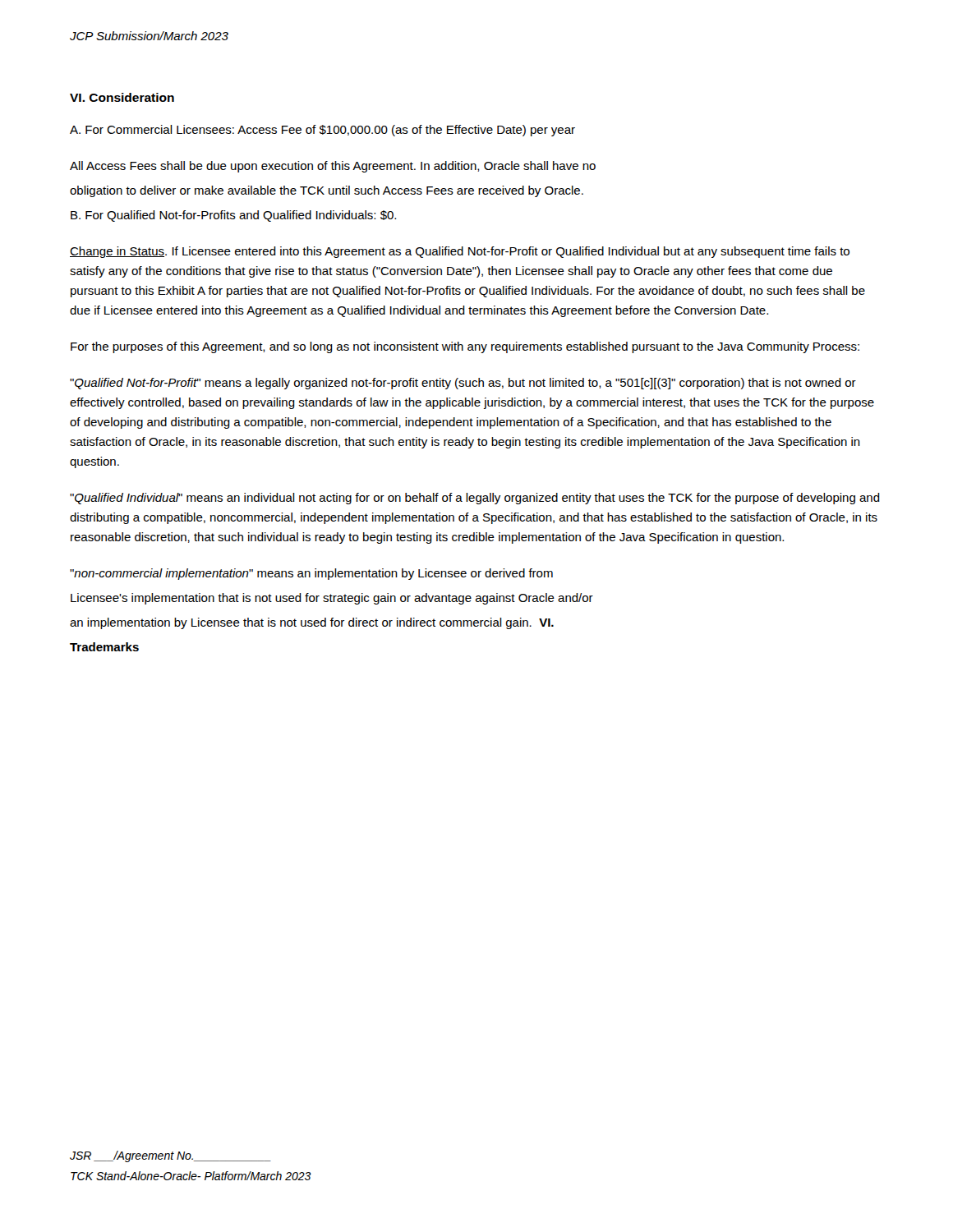This screenshot has width=953, height=1232.
Task: Find the block on this page that starts "Licensee's implementation that is"
Action: 331,598
